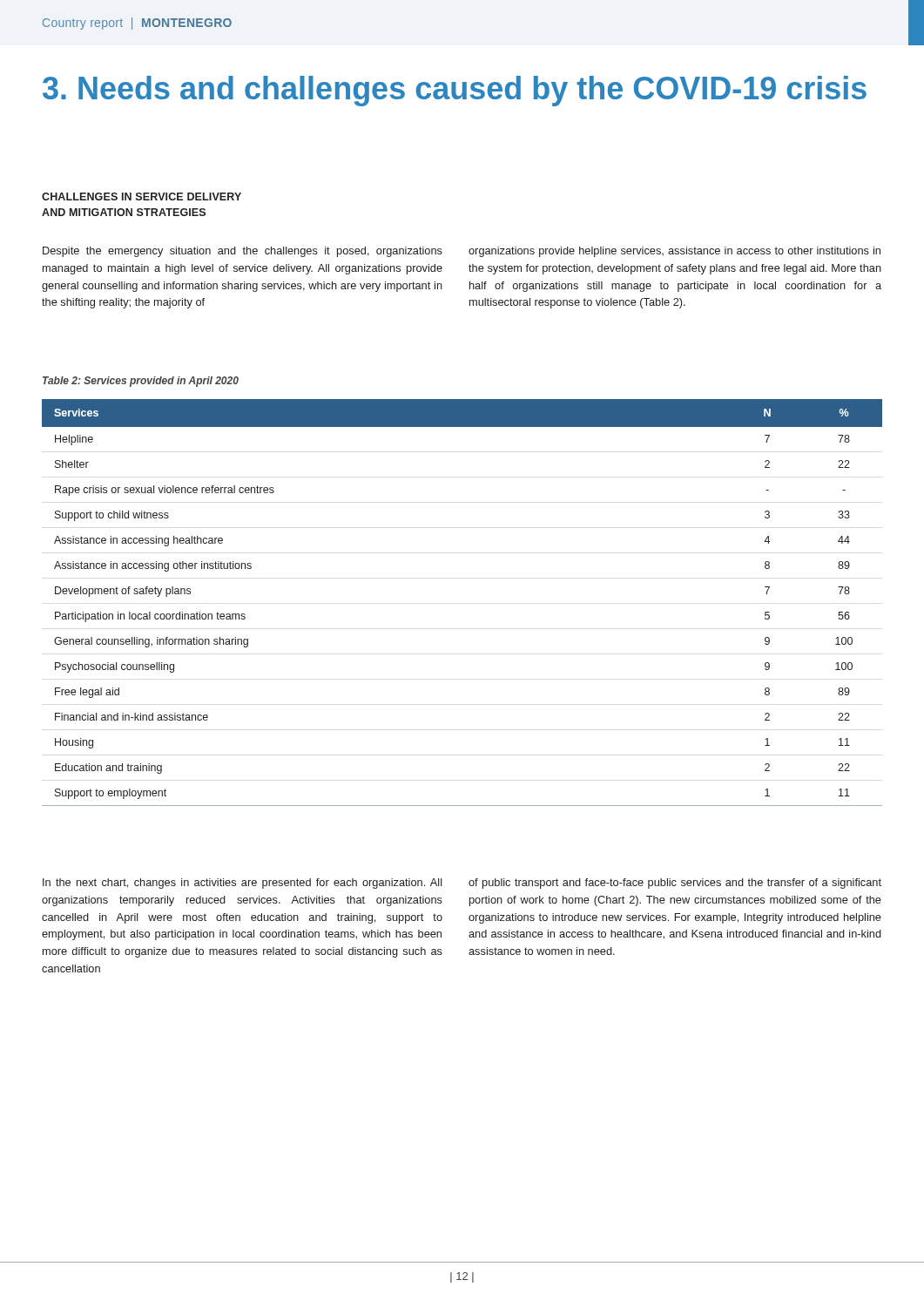Find the text starting "3. Needs and challenges caused by the"
The image size is (924, 1307).
462,89
